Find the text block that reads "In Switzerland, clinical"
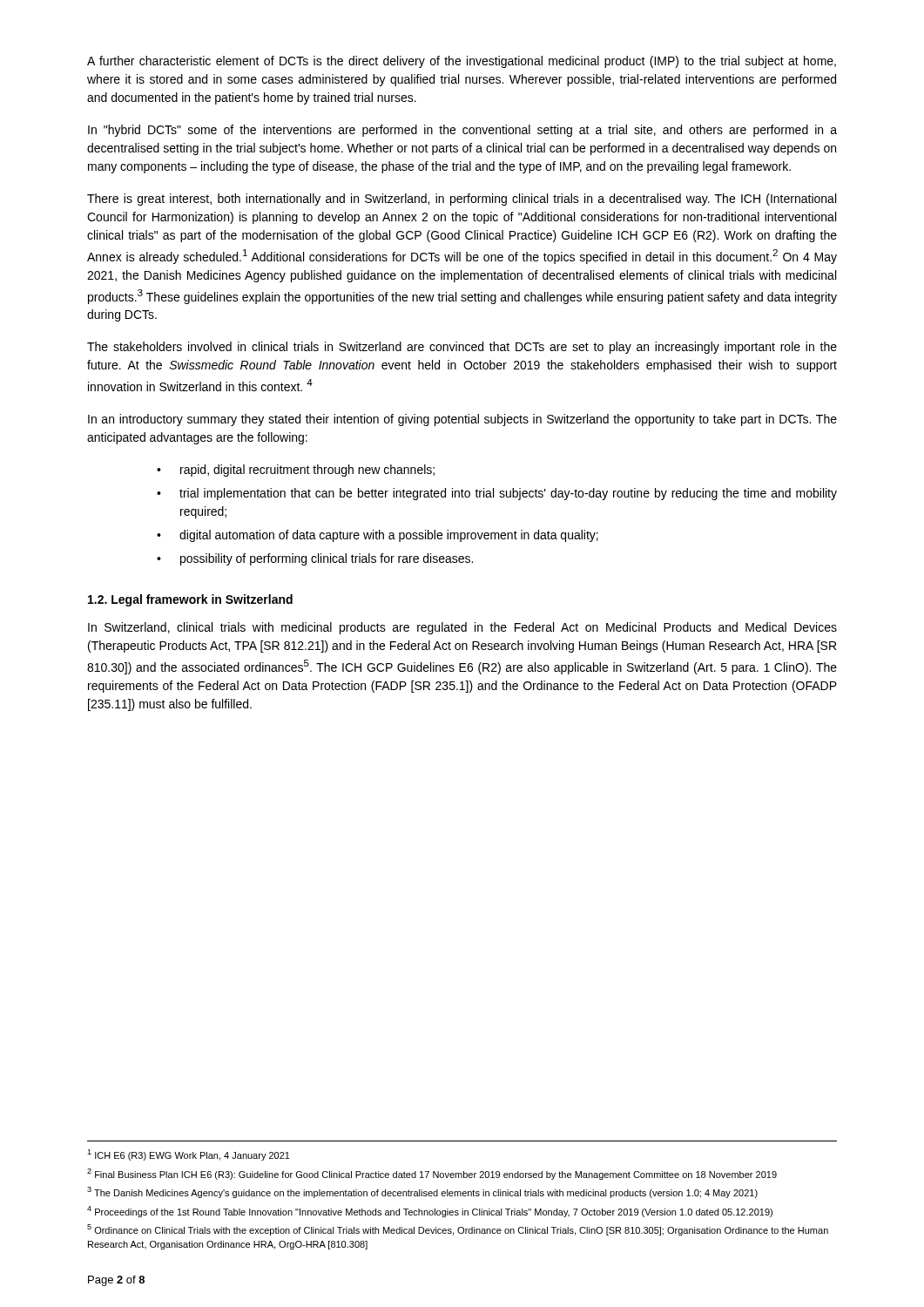The height and width of the screenshot is (1307, 924). [462, 666]
